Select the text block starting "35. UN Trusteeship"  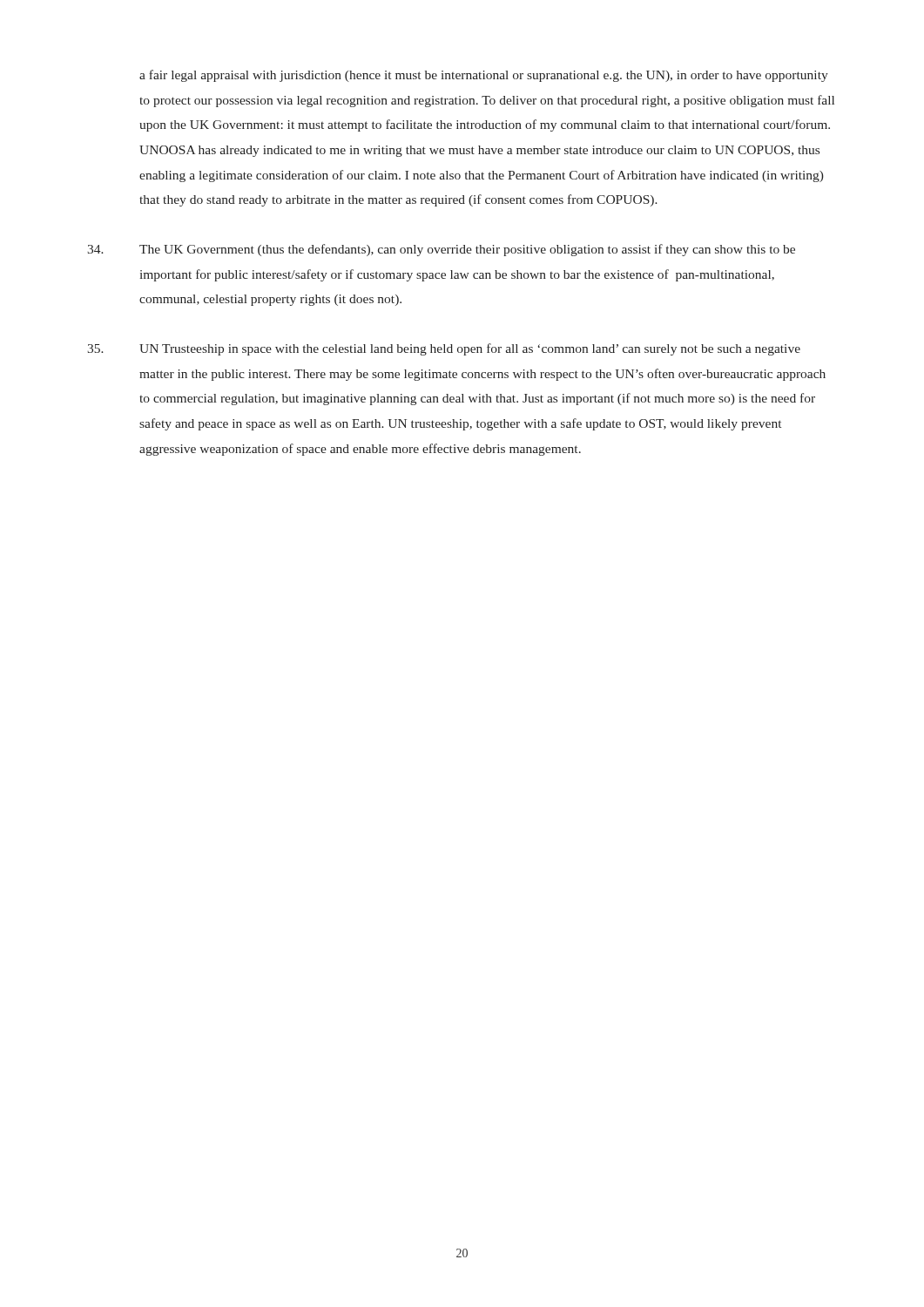[462, 399]
